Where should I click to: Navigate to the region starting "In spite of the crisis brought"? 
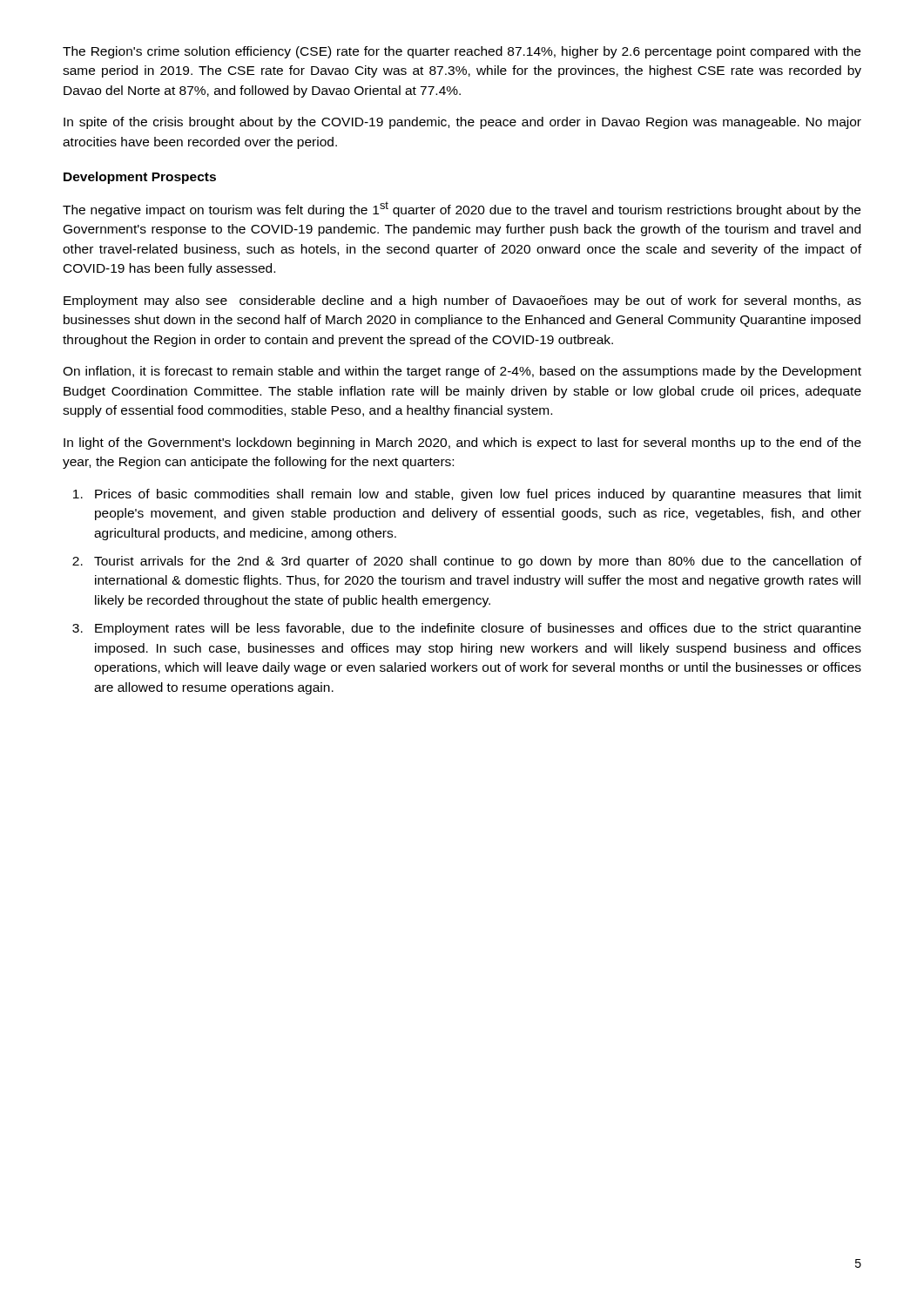point(462,132)
